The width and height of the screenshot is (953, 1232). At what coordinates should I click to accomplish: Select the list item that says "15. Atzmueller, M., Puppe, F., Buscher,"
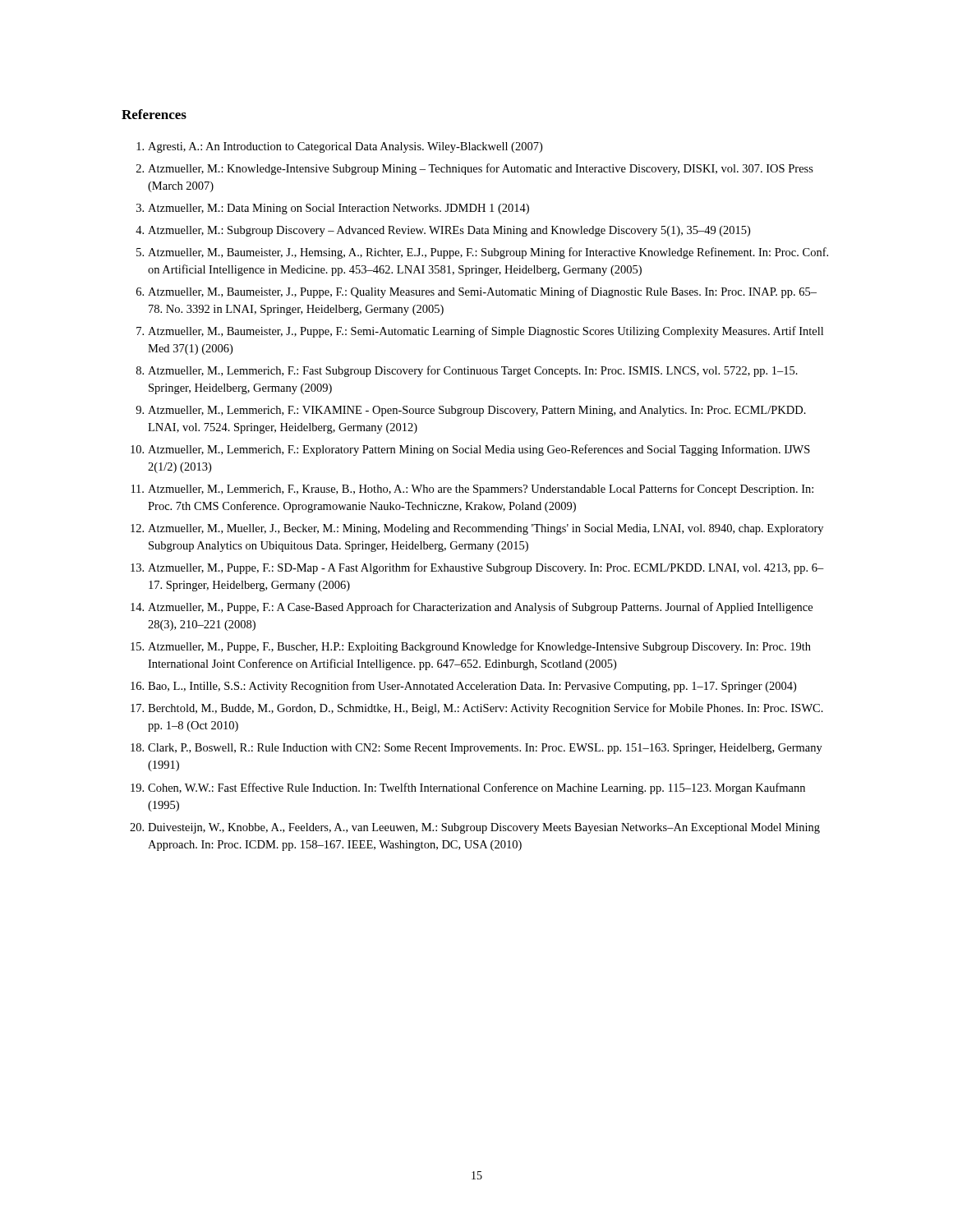tap(476, 656)
